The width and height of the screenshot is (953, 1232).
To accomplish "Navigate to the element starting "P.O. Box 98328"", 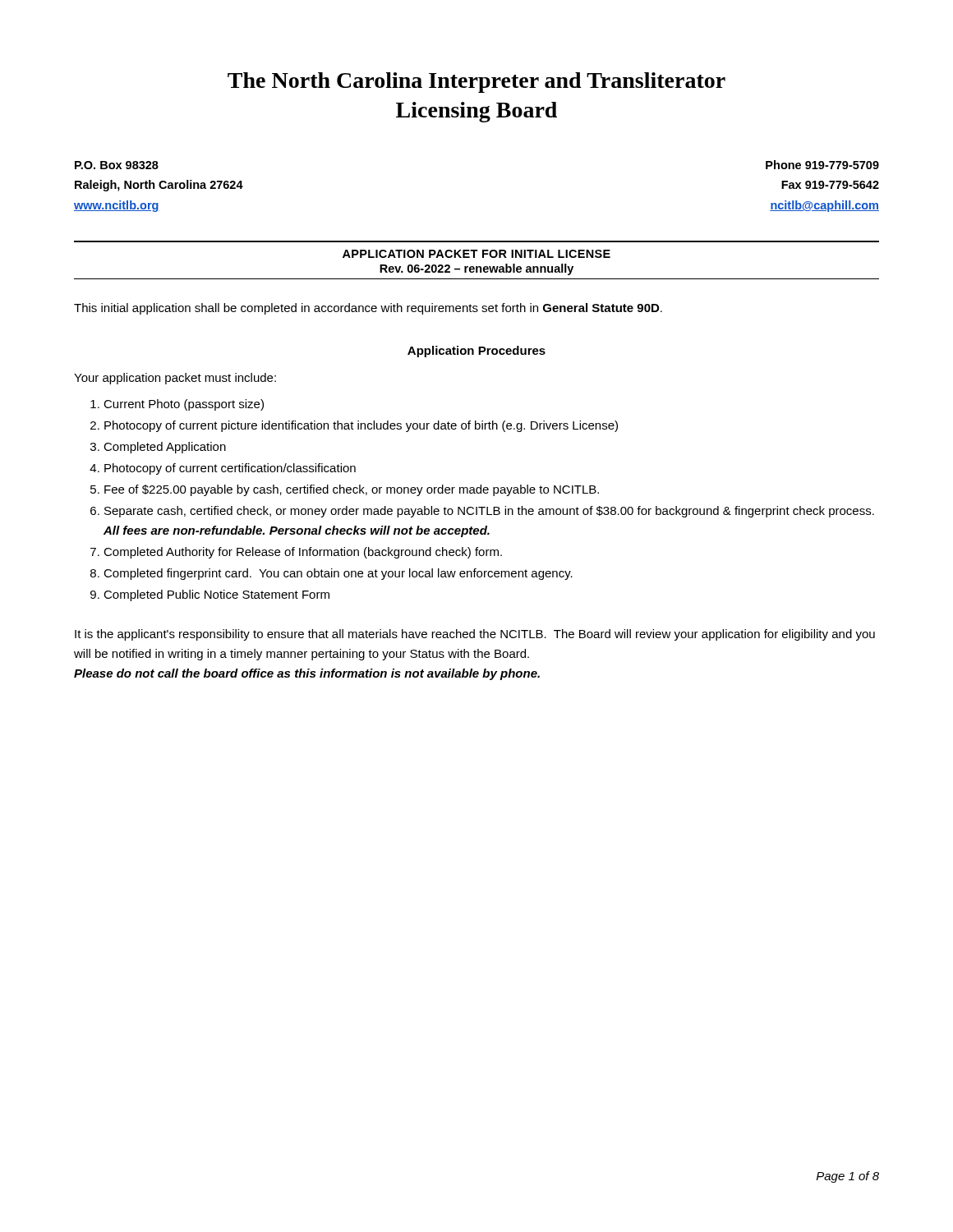I will 119,165.
